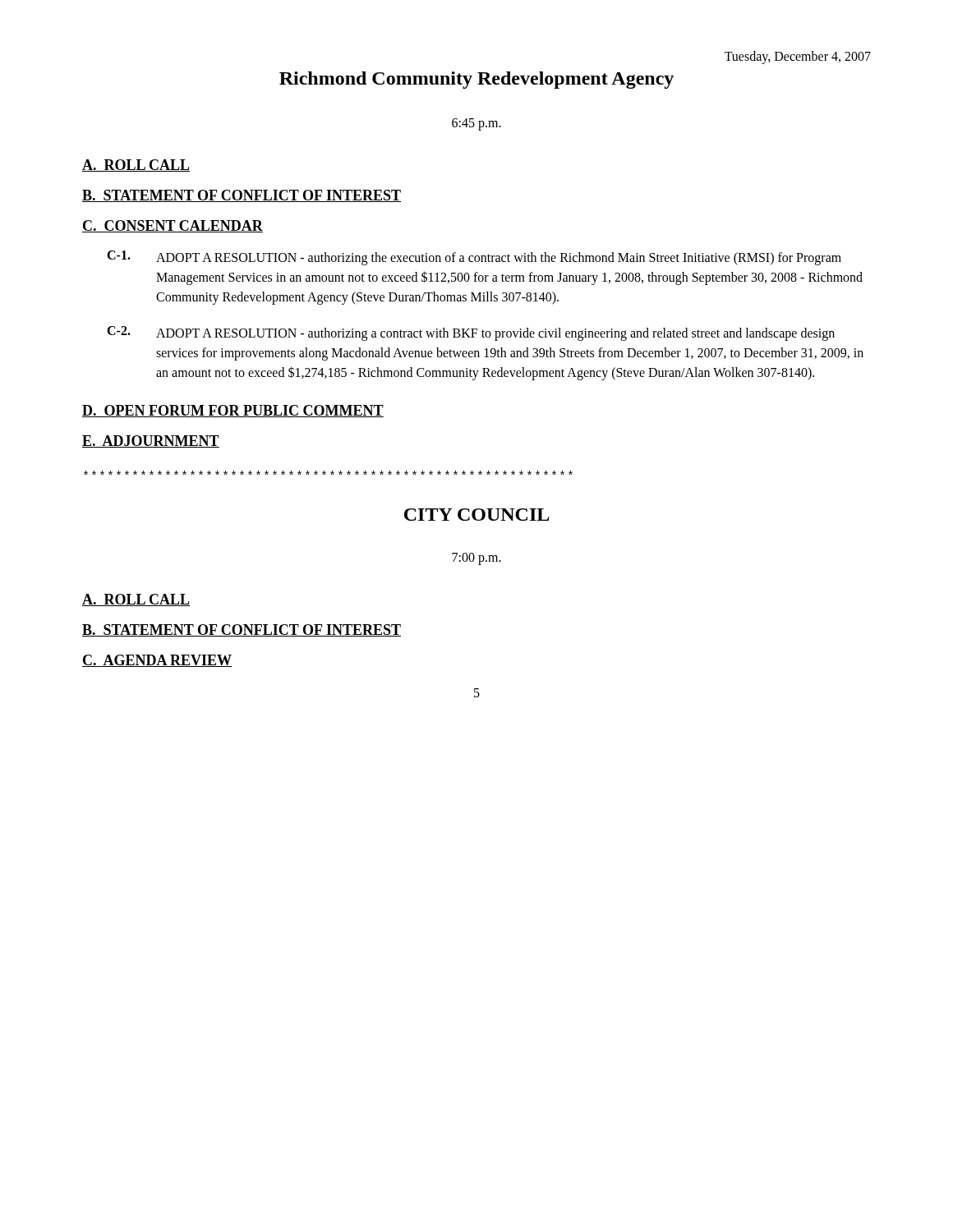Find the block on this page that starts "C-2. ADOPT A RESOLUTION - authorizing"
Screen dimensions: 1232x953
point(489,353)
